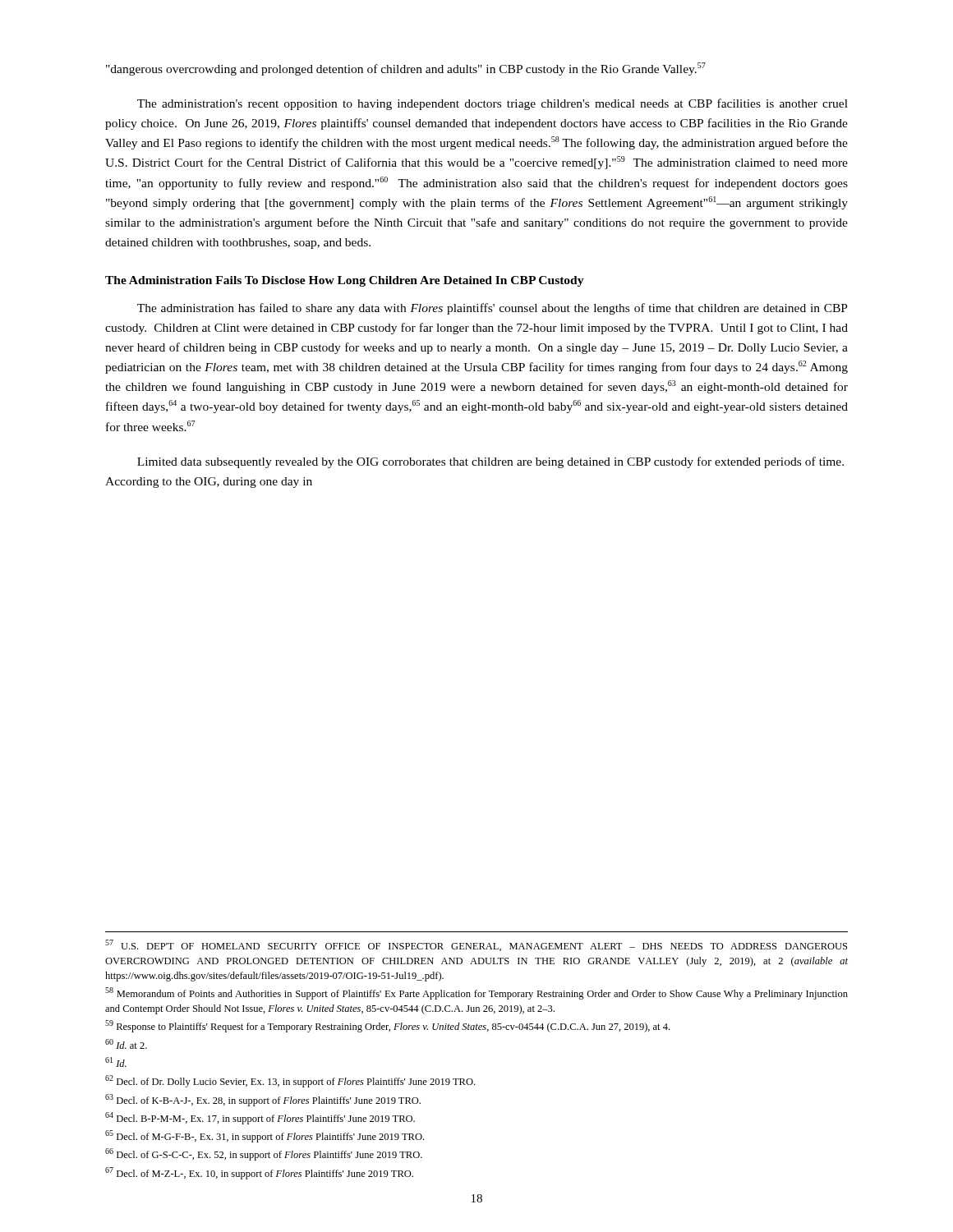The image size is (953, 1232).
Task: Click on the region starting "61 Id."
Action: tap(116, 1062)
